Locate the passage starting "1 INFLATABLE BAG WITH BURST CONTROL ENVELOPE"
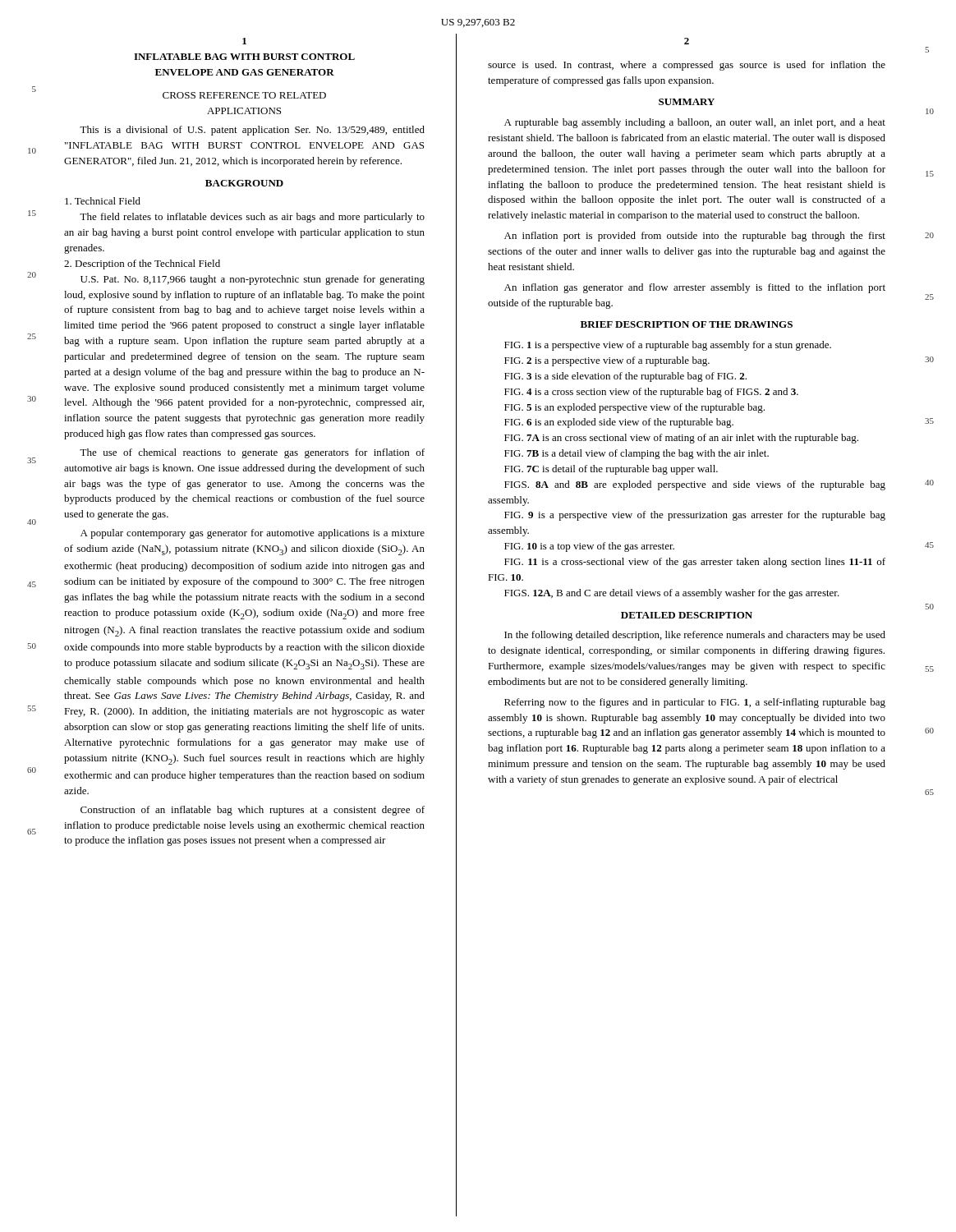The height and width of the screenshot is (1232, 956). (x=244, y=57)
